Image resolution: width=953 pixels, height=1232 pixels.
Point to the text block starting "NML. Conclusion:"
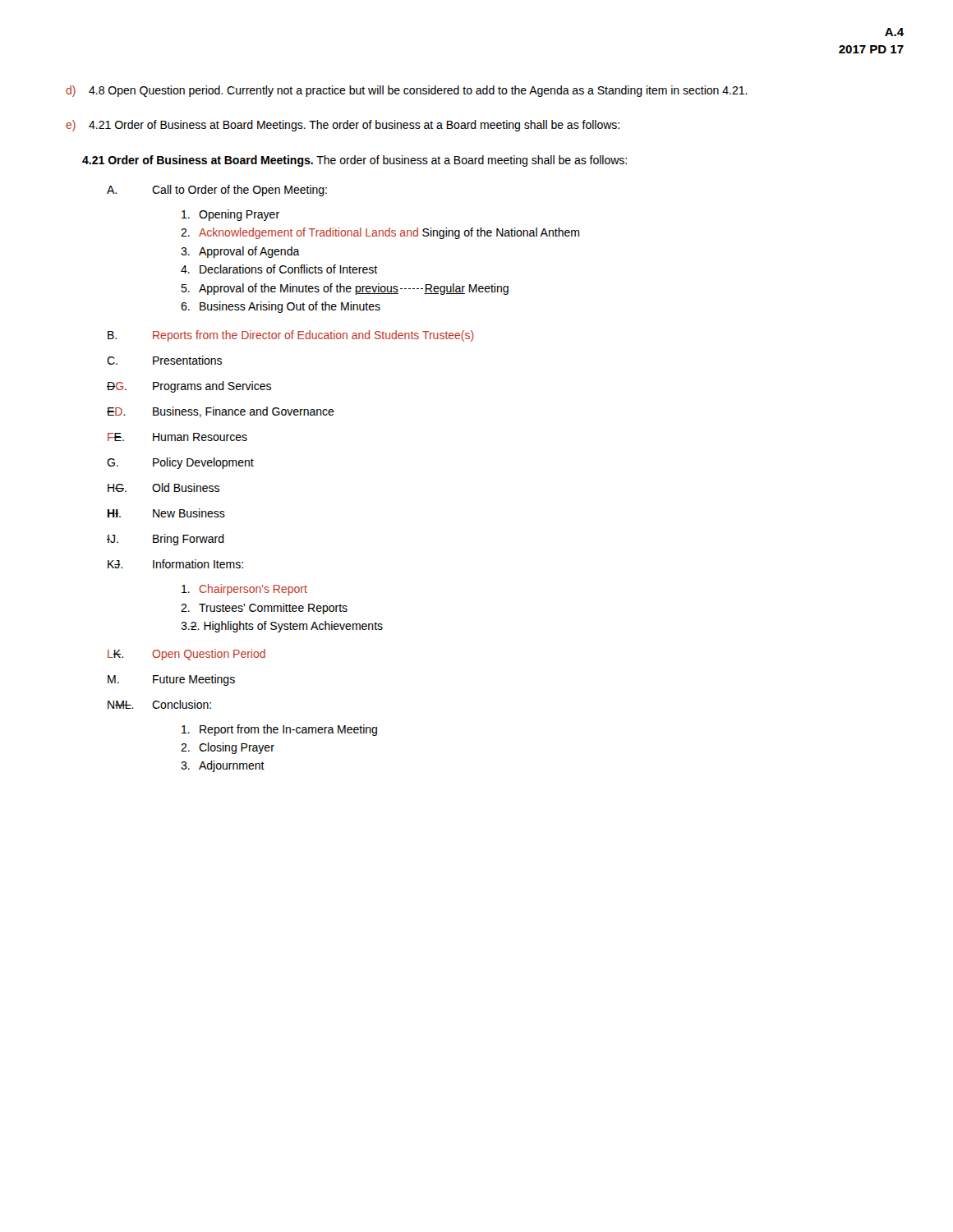(159, 705)
